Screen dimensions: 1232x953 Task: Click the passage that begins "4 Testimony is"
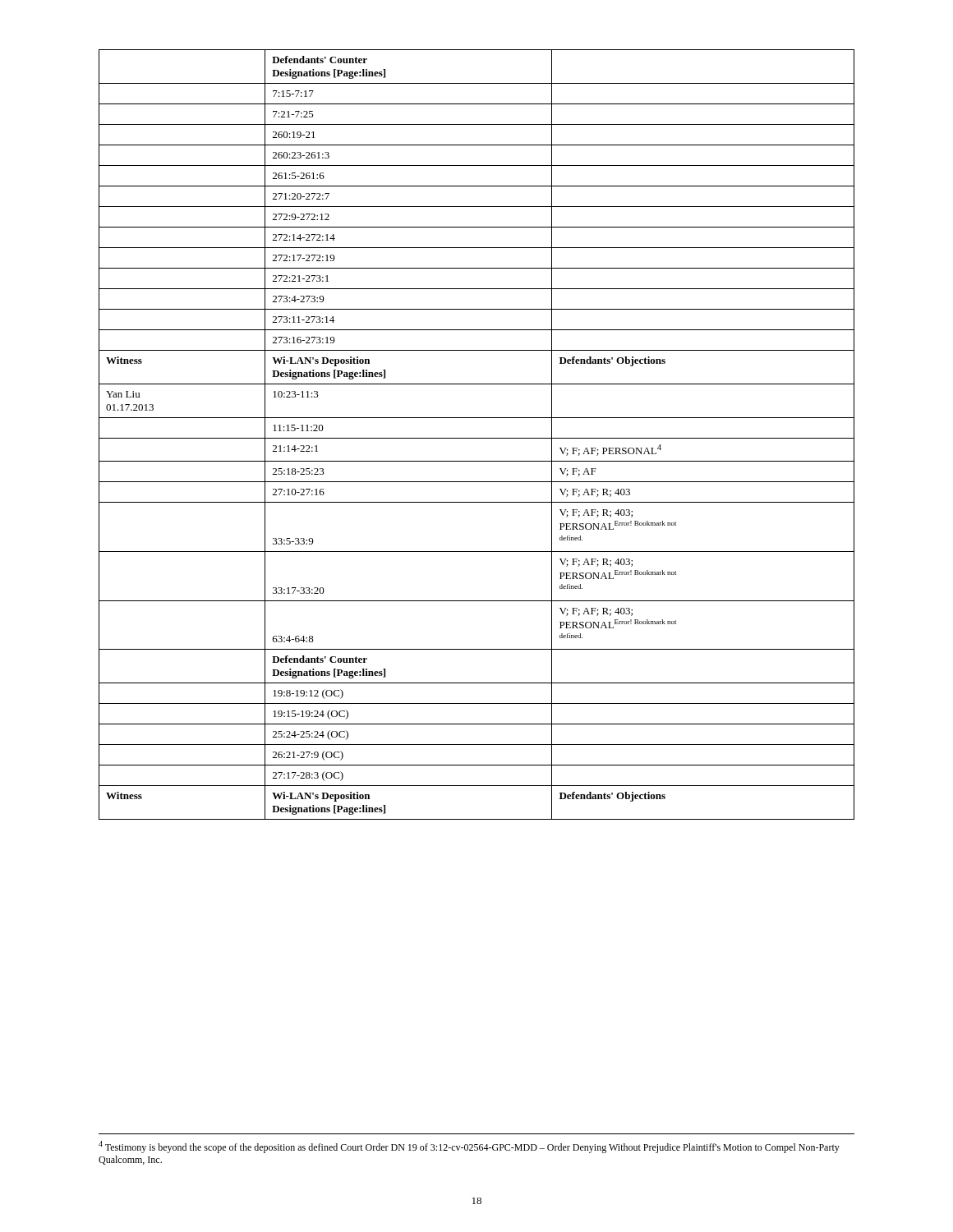[469, 1152]
